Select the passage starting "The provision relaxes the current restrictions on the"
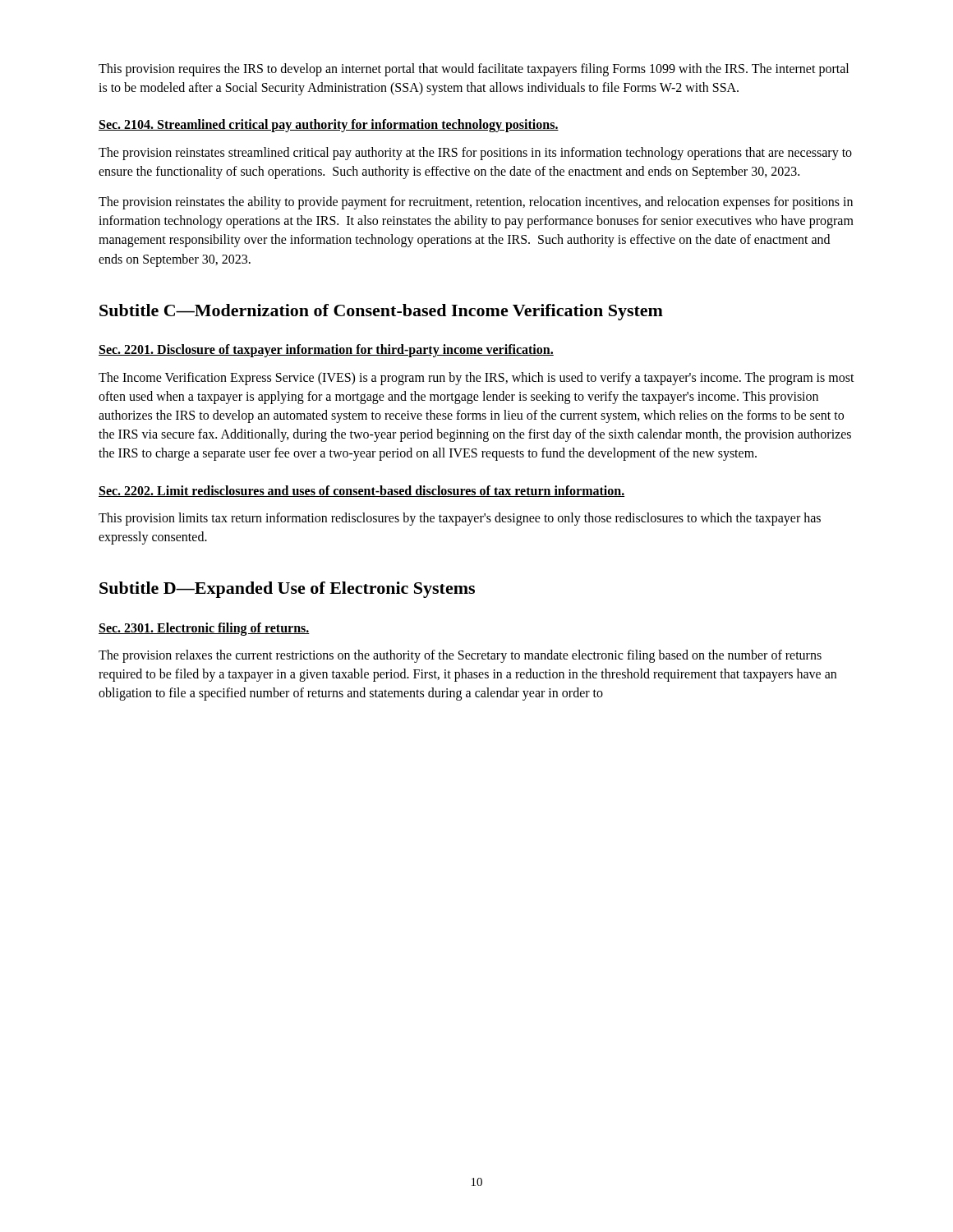 click(468, 674)
